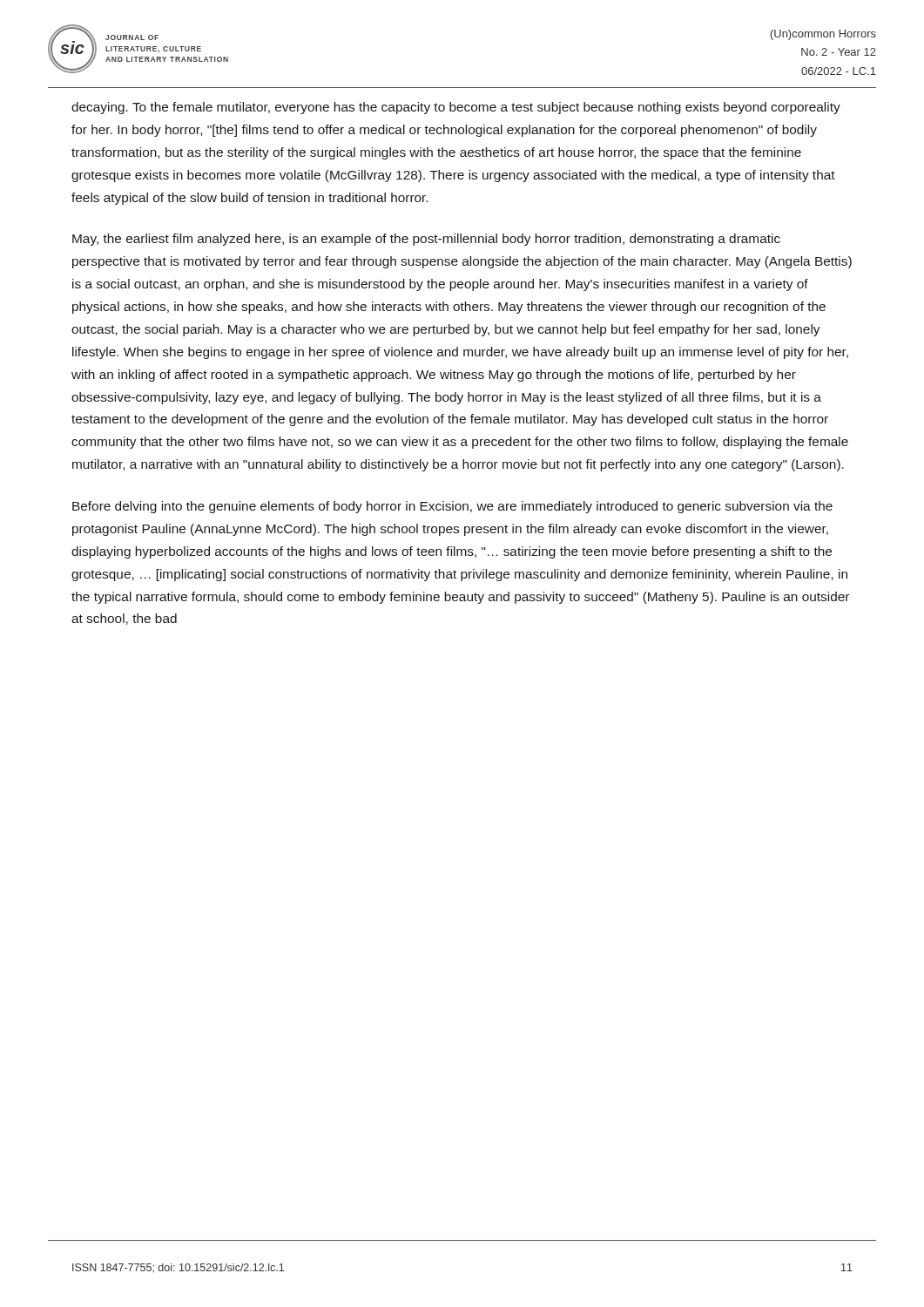The image size is (924, 1307).
Task: Find the region starting "decaying. To the female"
Action: pos(456,152)
